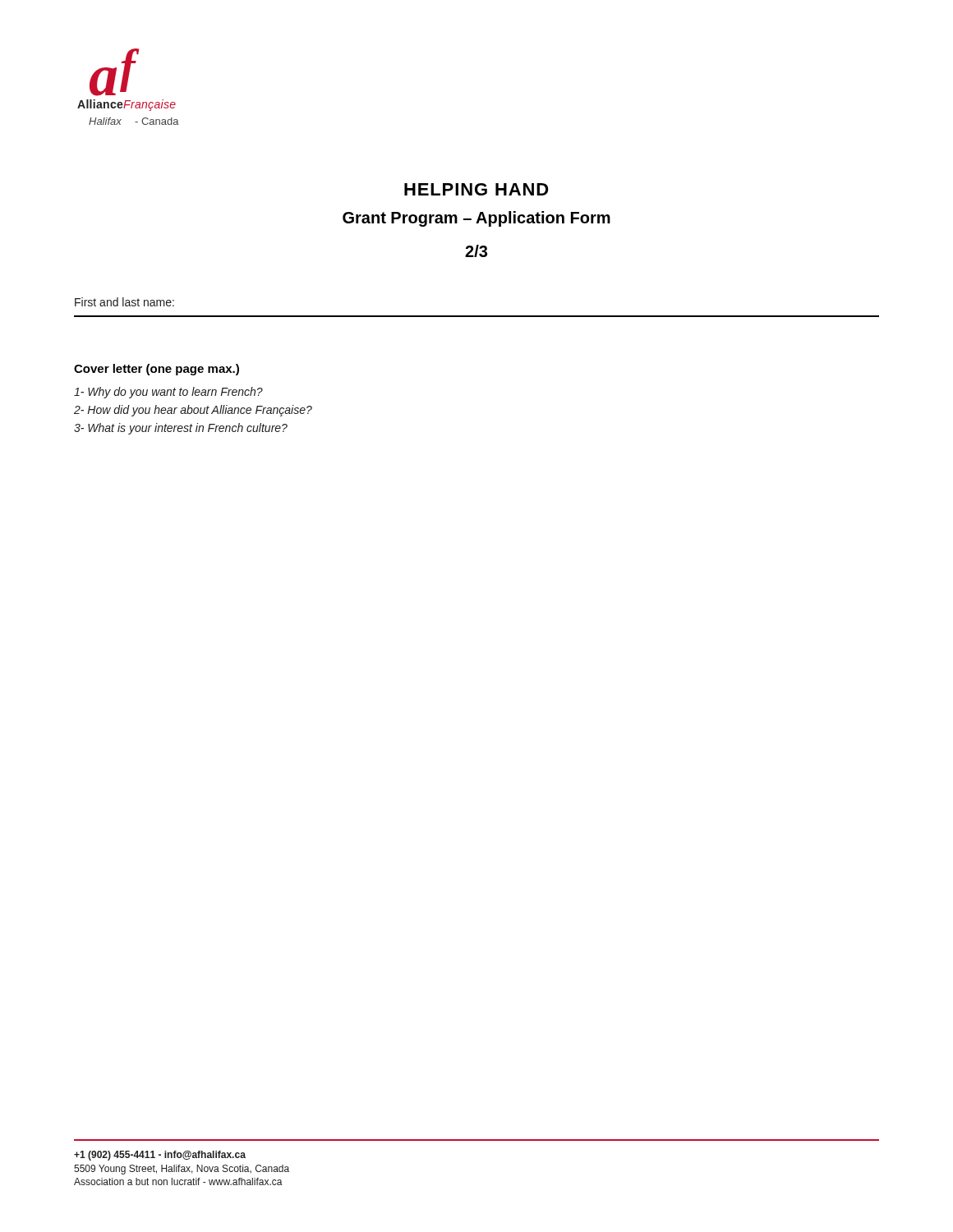Click on the list item that says "2- How did you hear about Alliance Française?"
Screen dimensions: 1232x953
click(193, 410)
